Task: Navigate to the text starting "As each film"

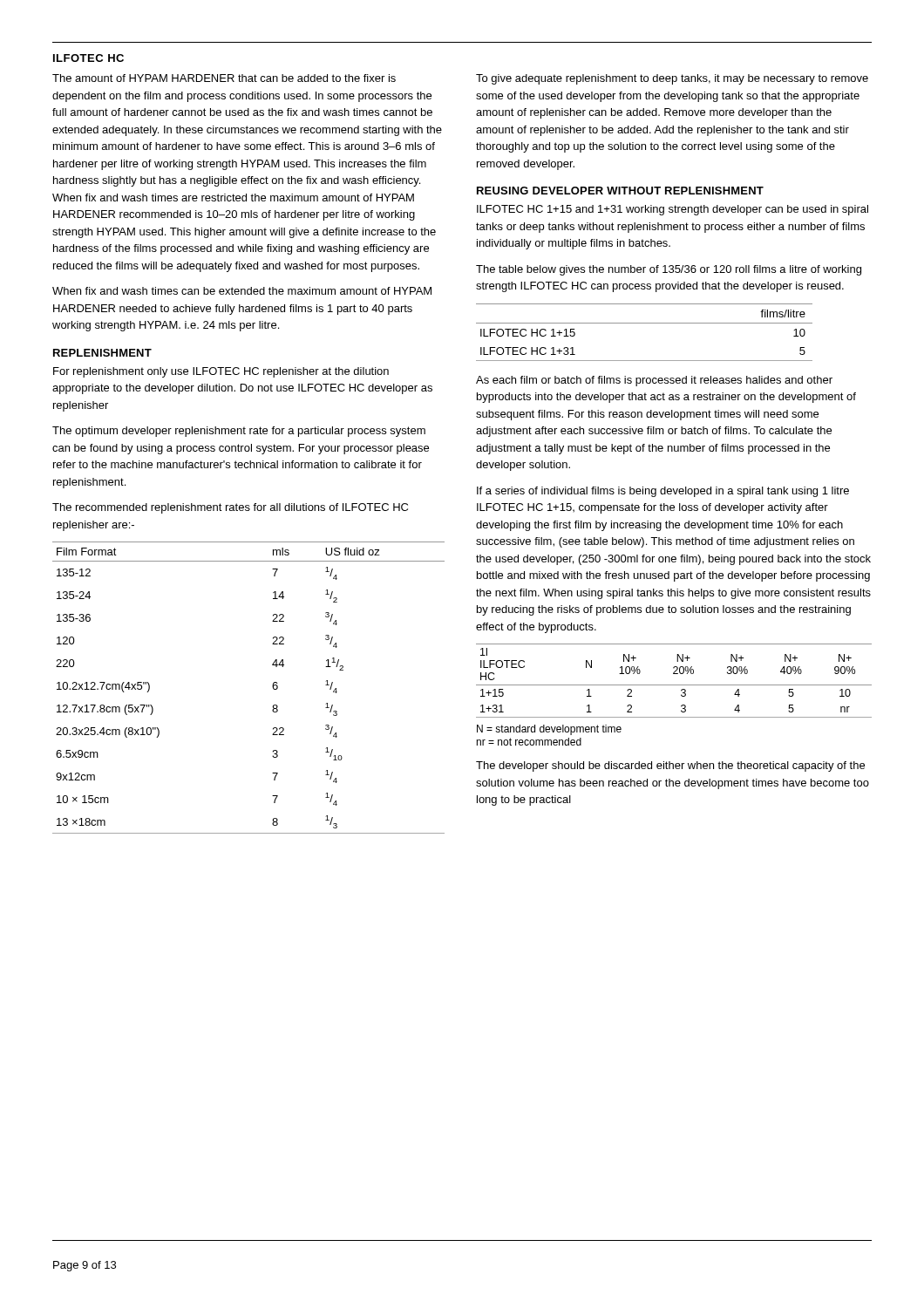Action: [x=674, y=422]
